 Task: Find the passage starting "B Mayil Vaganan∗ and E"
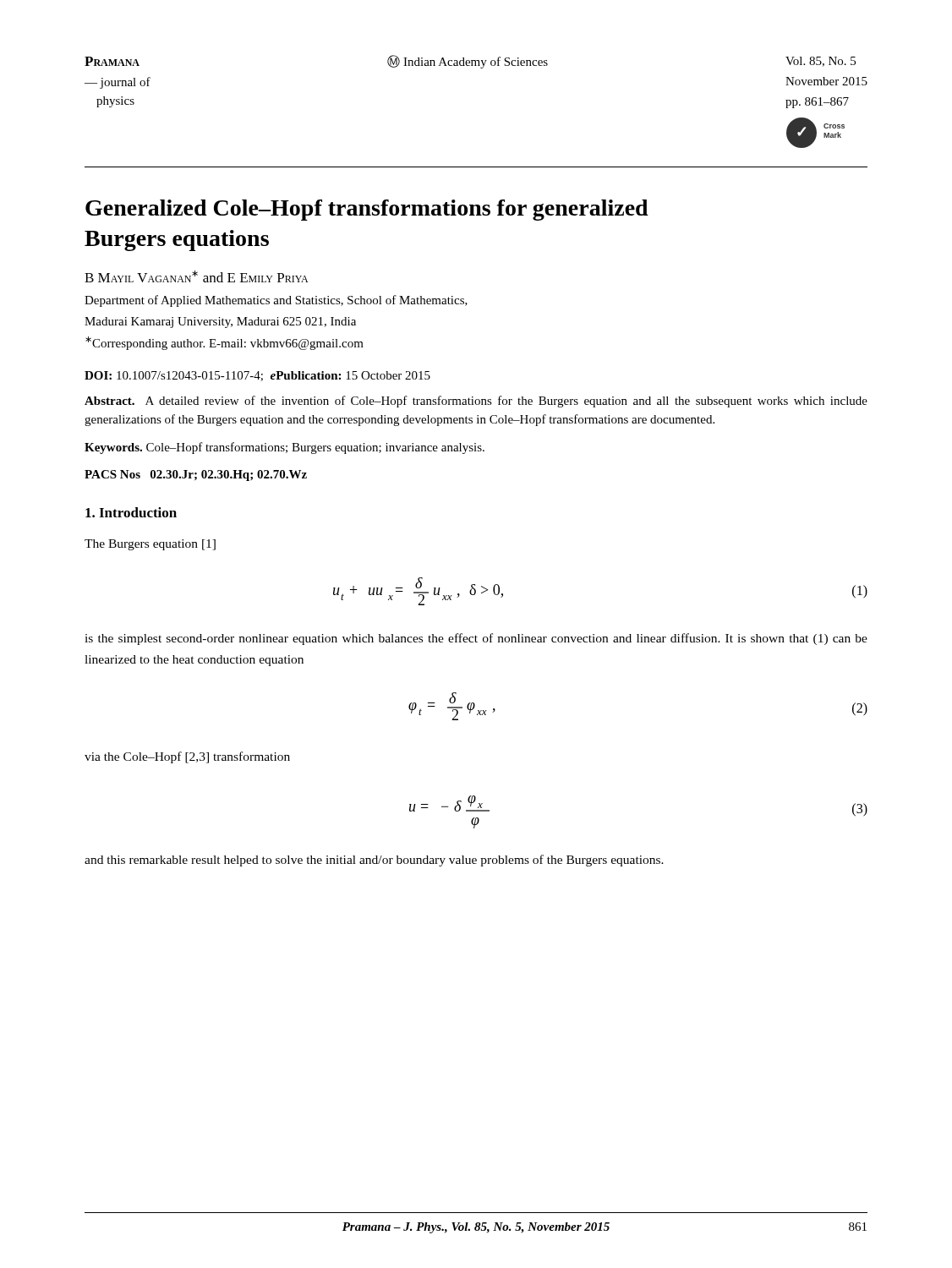(476, 311)
